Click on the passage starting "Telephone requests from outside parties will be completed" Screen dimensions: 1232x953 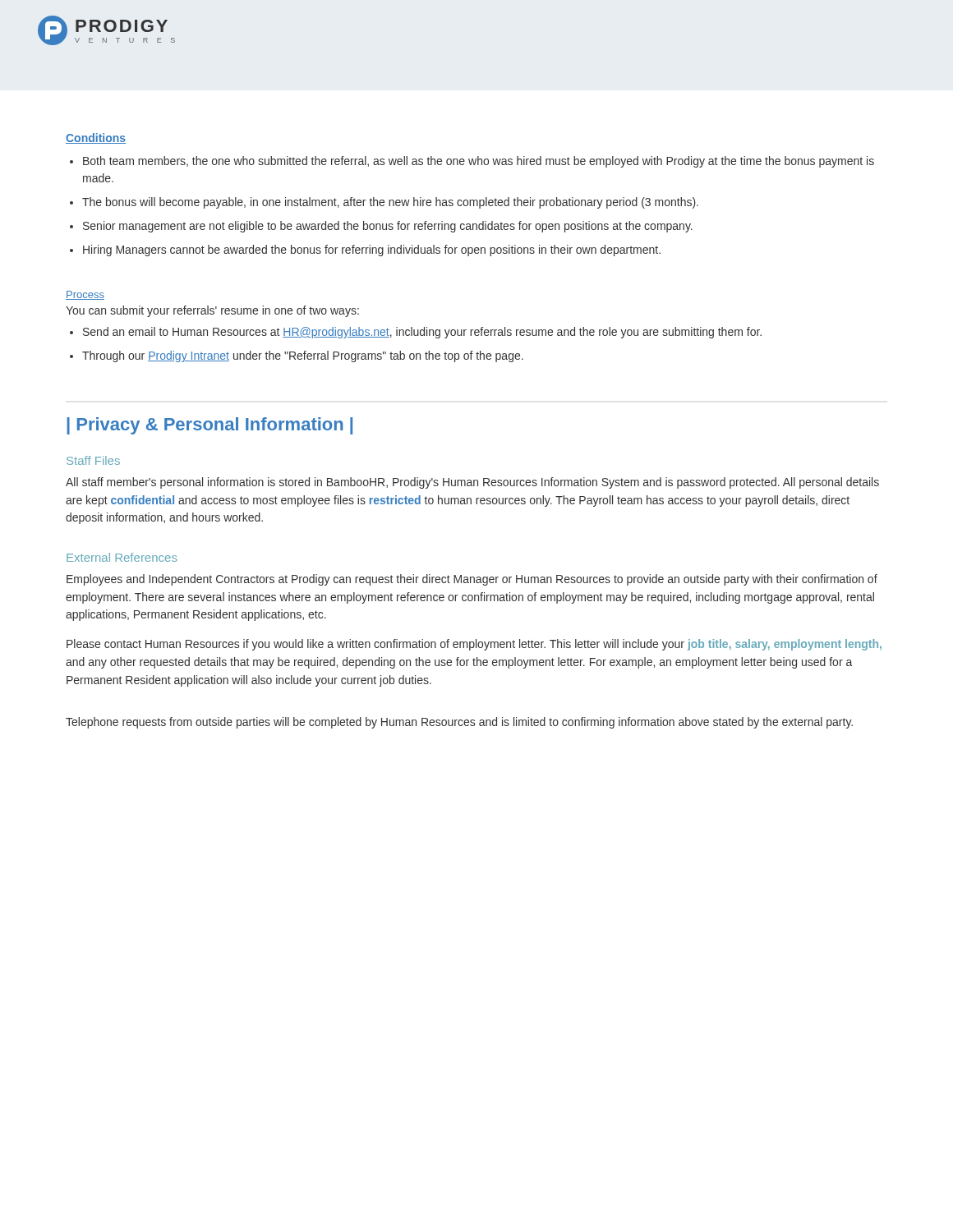tap(460, 722)
